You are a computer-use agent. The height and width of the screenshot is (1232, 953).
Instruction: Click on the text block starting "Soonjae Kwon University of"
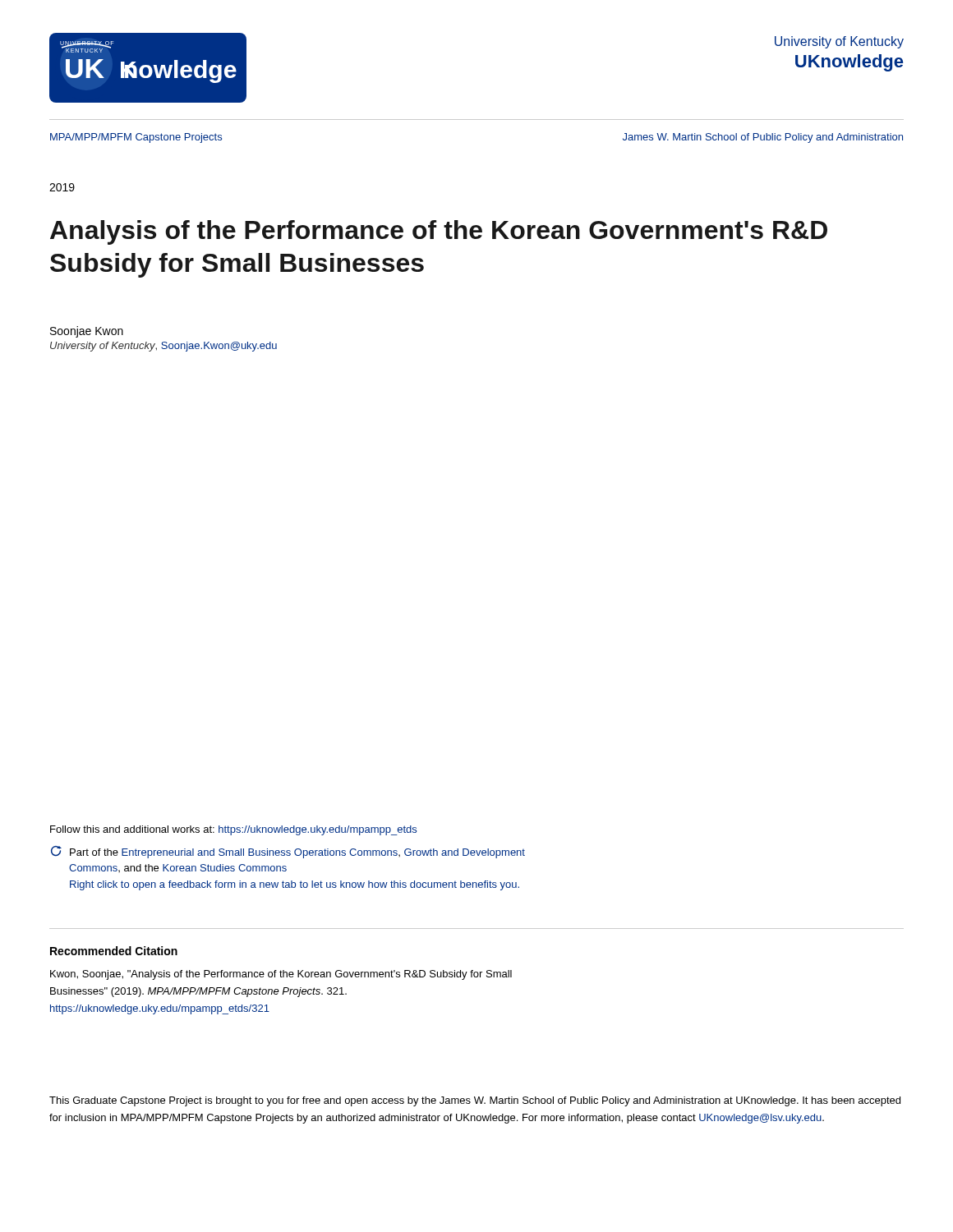pyautogui.click(x=163, y=338)
